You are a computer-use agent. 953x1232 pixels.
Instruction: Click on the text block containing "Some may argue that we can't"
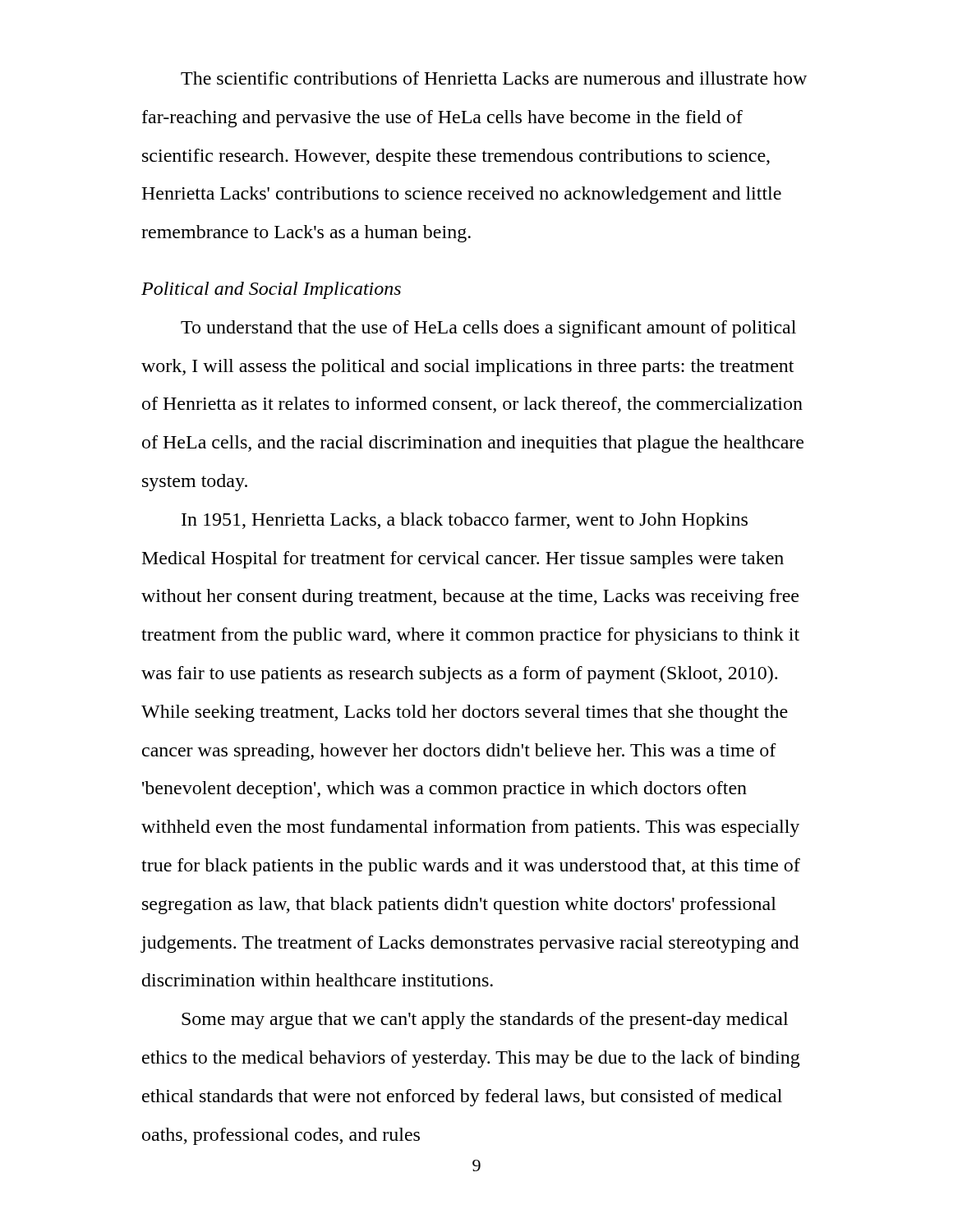[x=471, y=1076]
